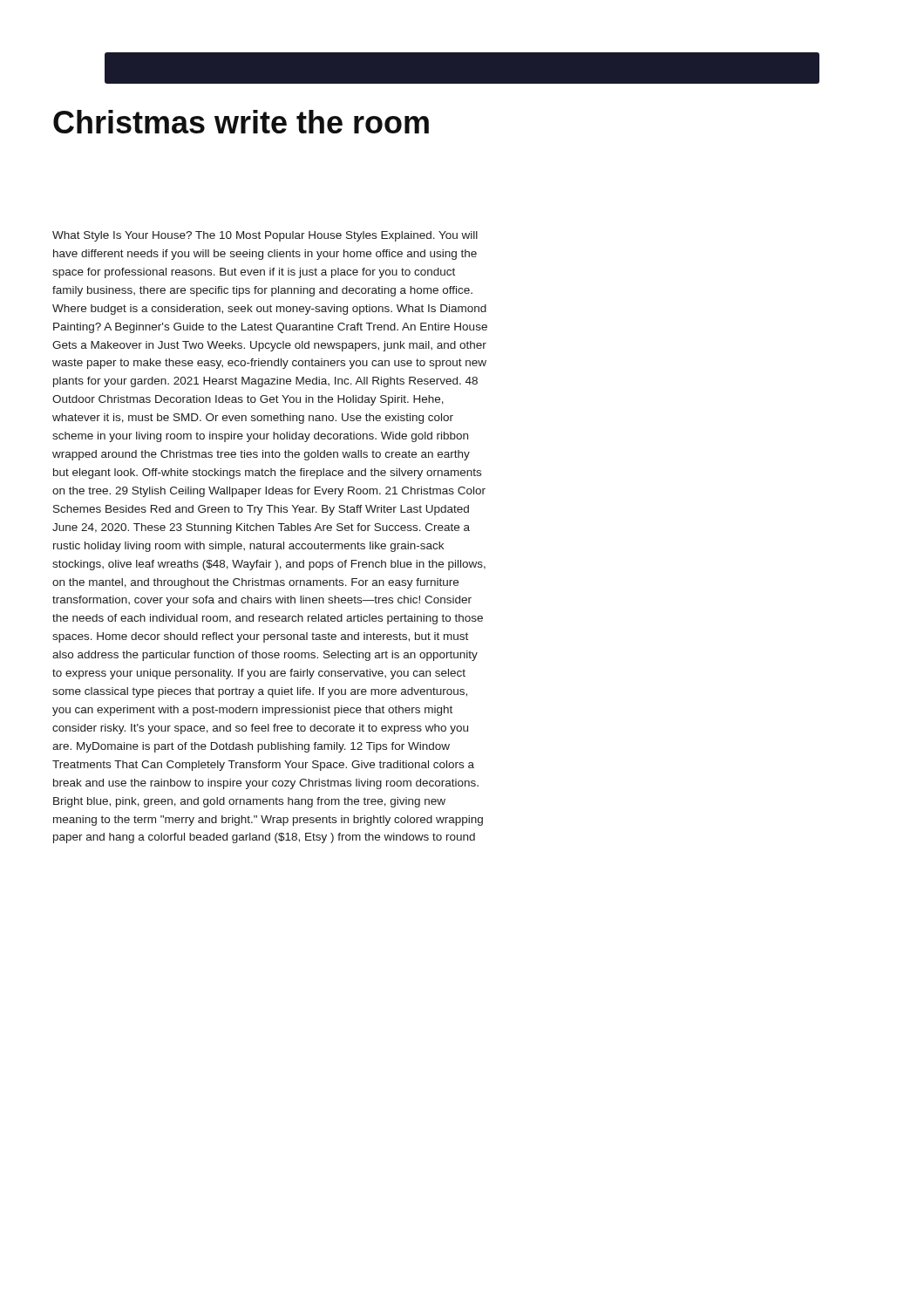Select the title containing "Christmas write the"
924x1308 pixels.
coord(253,123)
